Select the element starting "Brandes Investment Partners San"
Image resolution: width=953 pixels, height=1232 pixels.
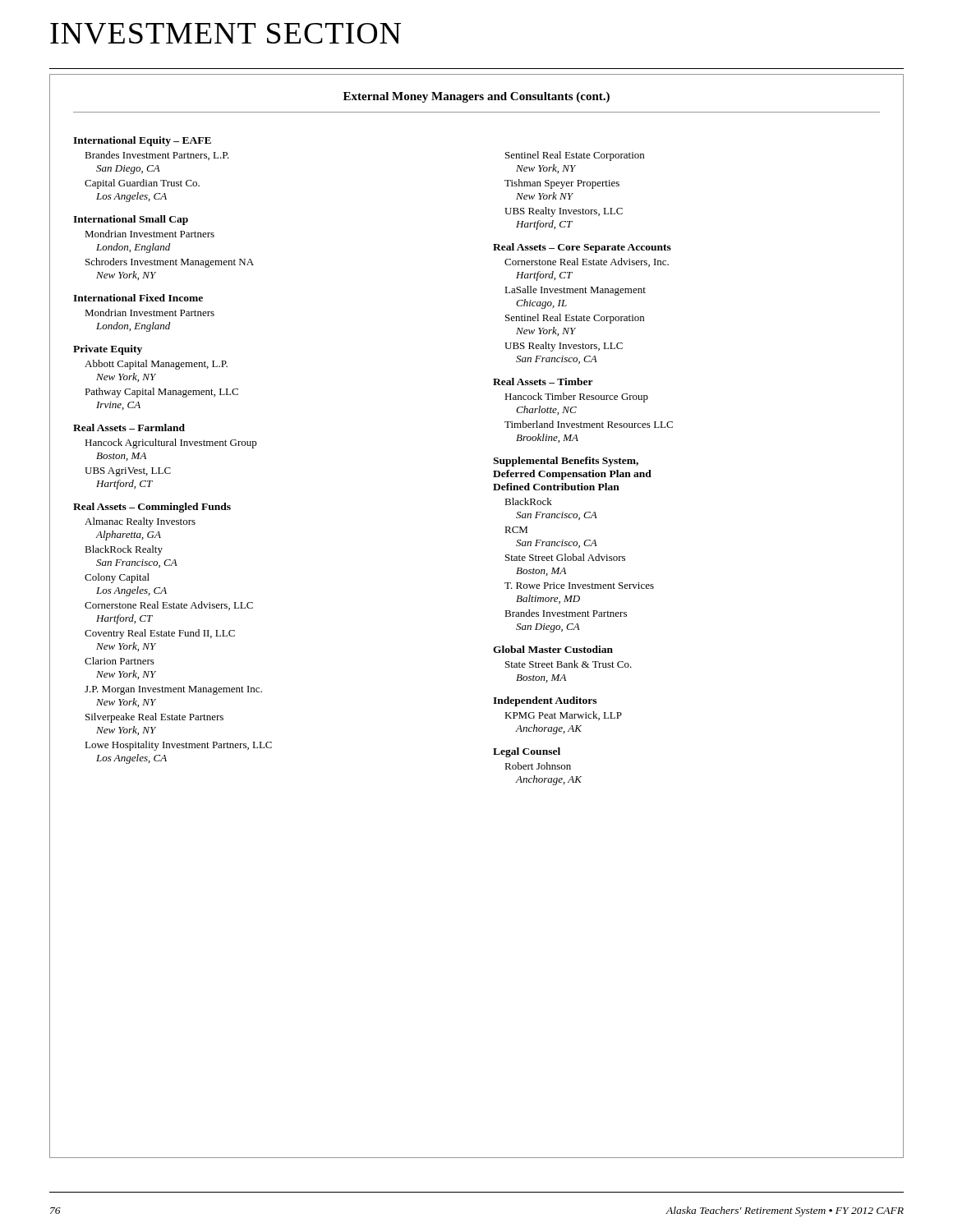566,613
